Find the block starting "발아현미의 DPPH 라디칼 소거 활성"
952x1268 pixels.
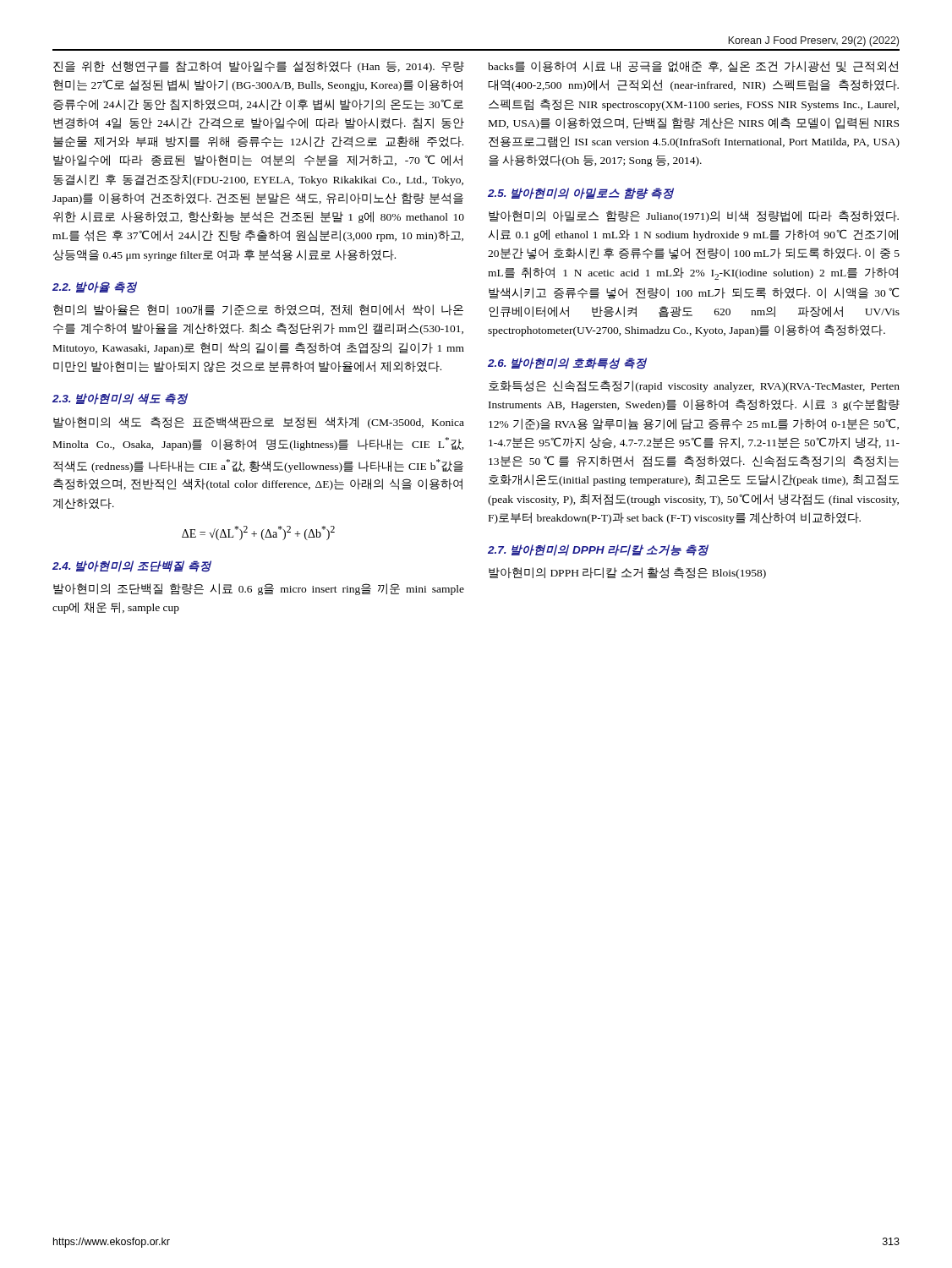(694, 574)
